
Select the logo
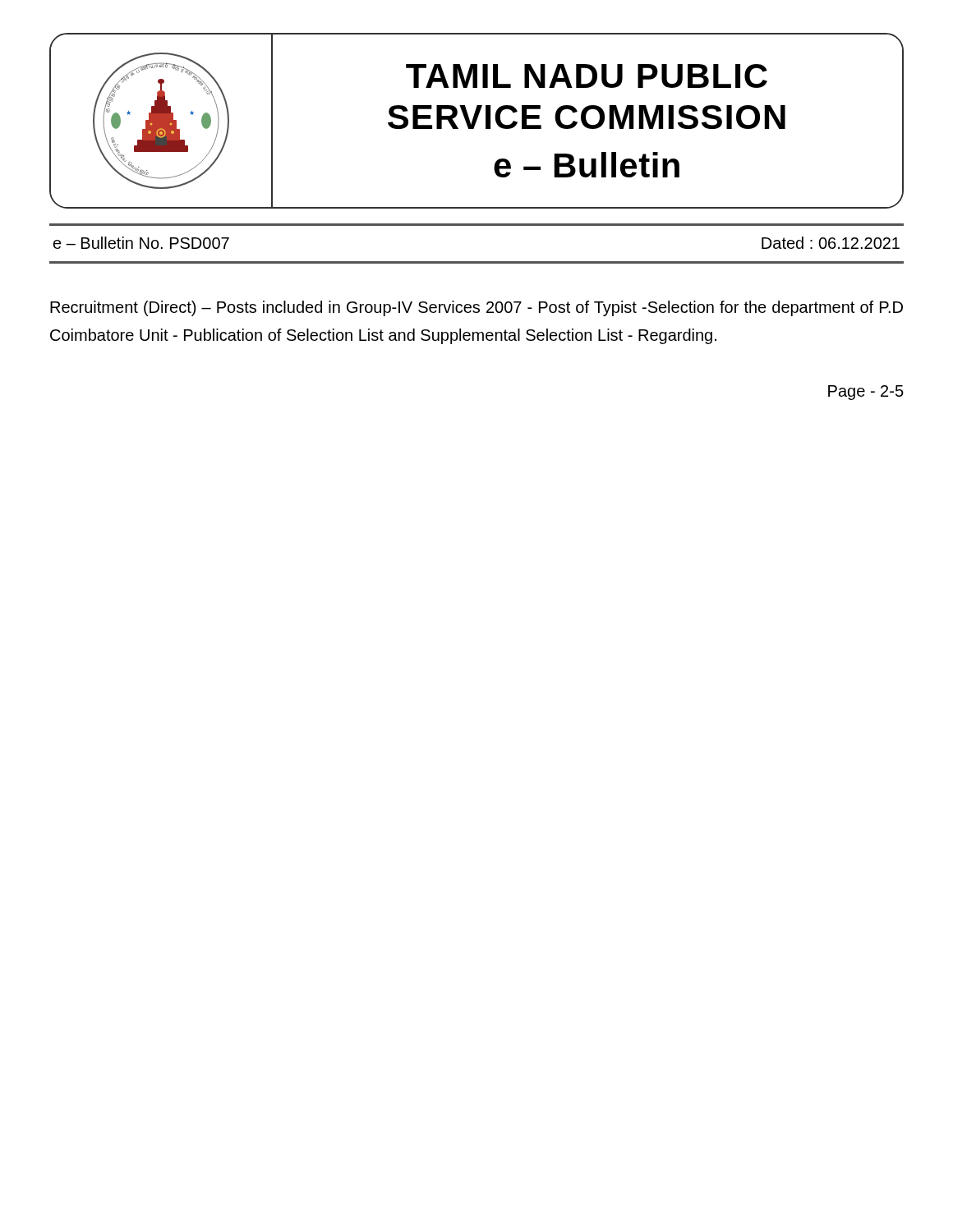(162, 121)
